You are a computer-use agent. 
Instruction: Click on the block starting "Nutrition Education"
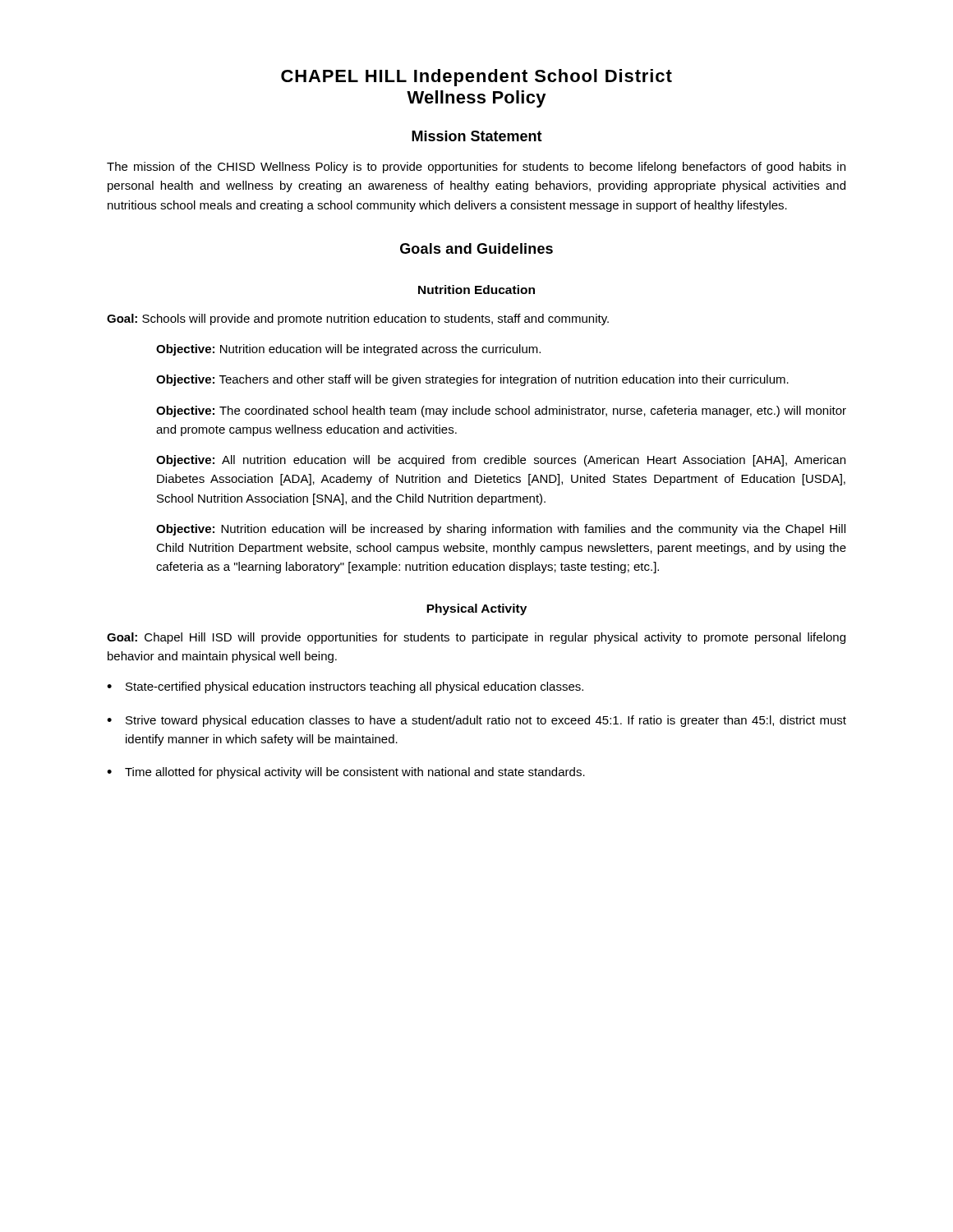click(476, 289)
